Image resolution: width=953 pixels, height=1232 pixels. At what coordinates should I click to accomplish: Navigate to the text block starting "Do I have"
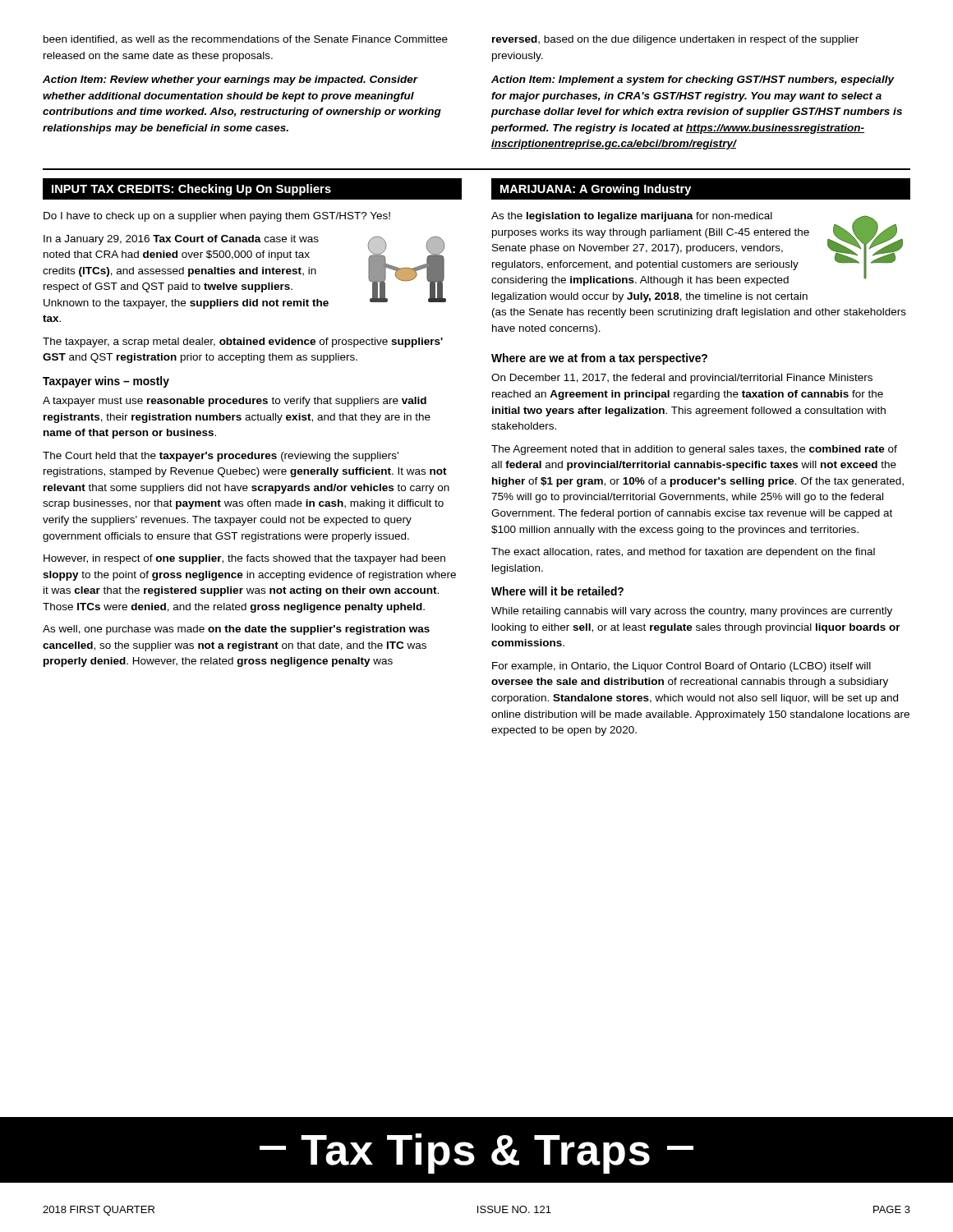point(252,216)
